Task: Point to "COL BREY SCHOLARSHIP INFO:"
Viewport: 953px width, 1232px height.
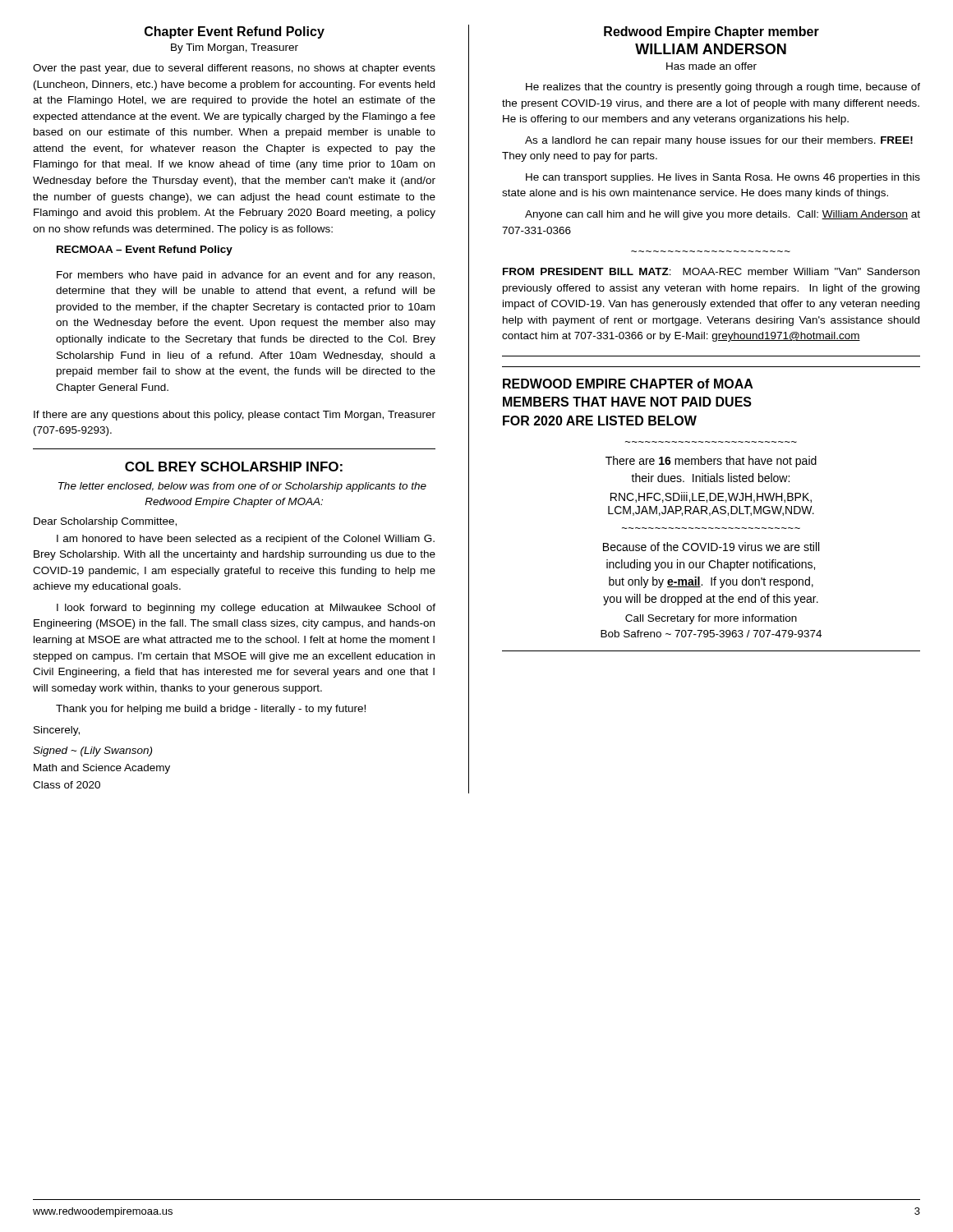Action: 234,467
